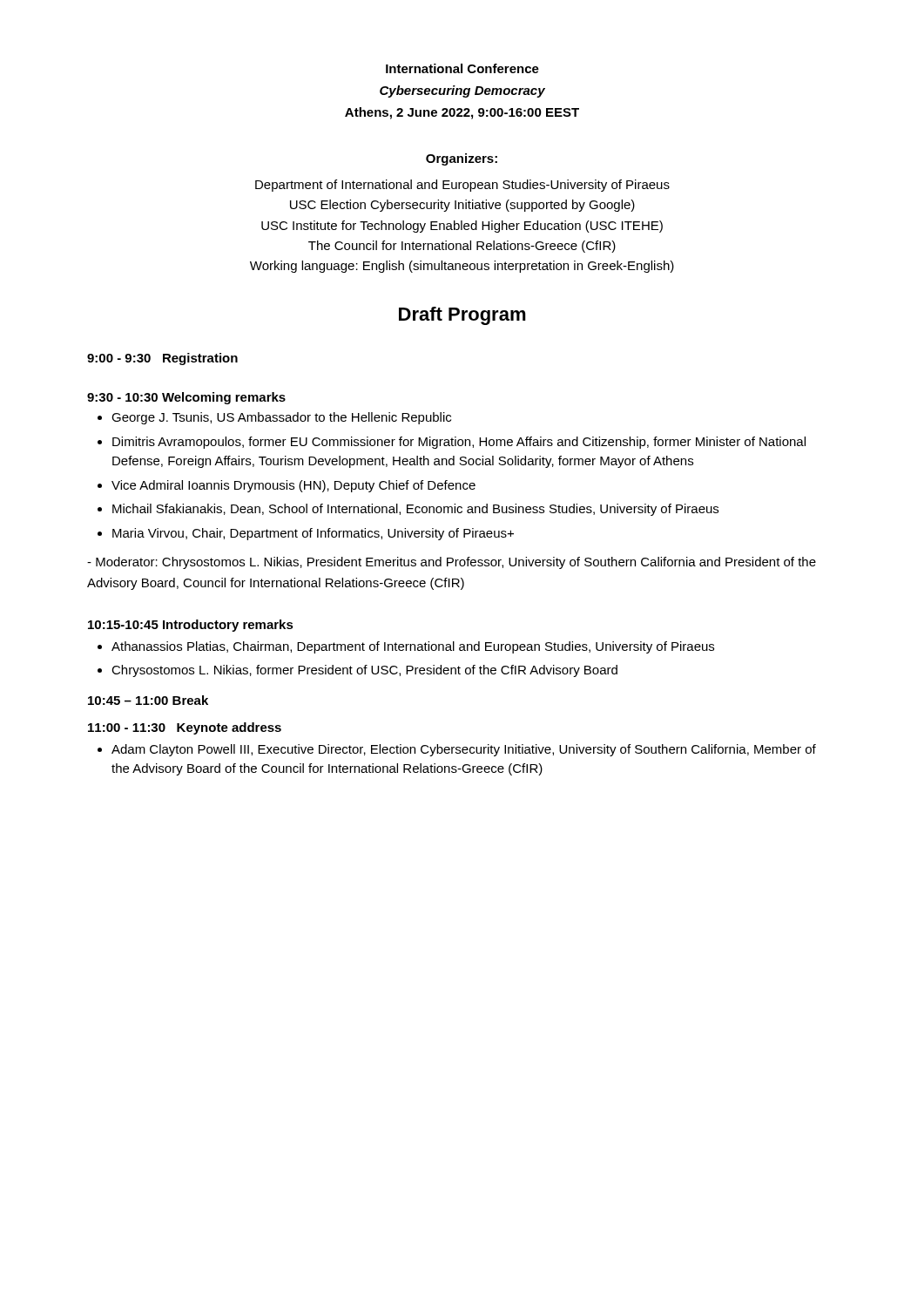The image size is (924, 1307).
Task: Select the title containing "Cybersecuring Democracy"
Action: pos(462,90)
